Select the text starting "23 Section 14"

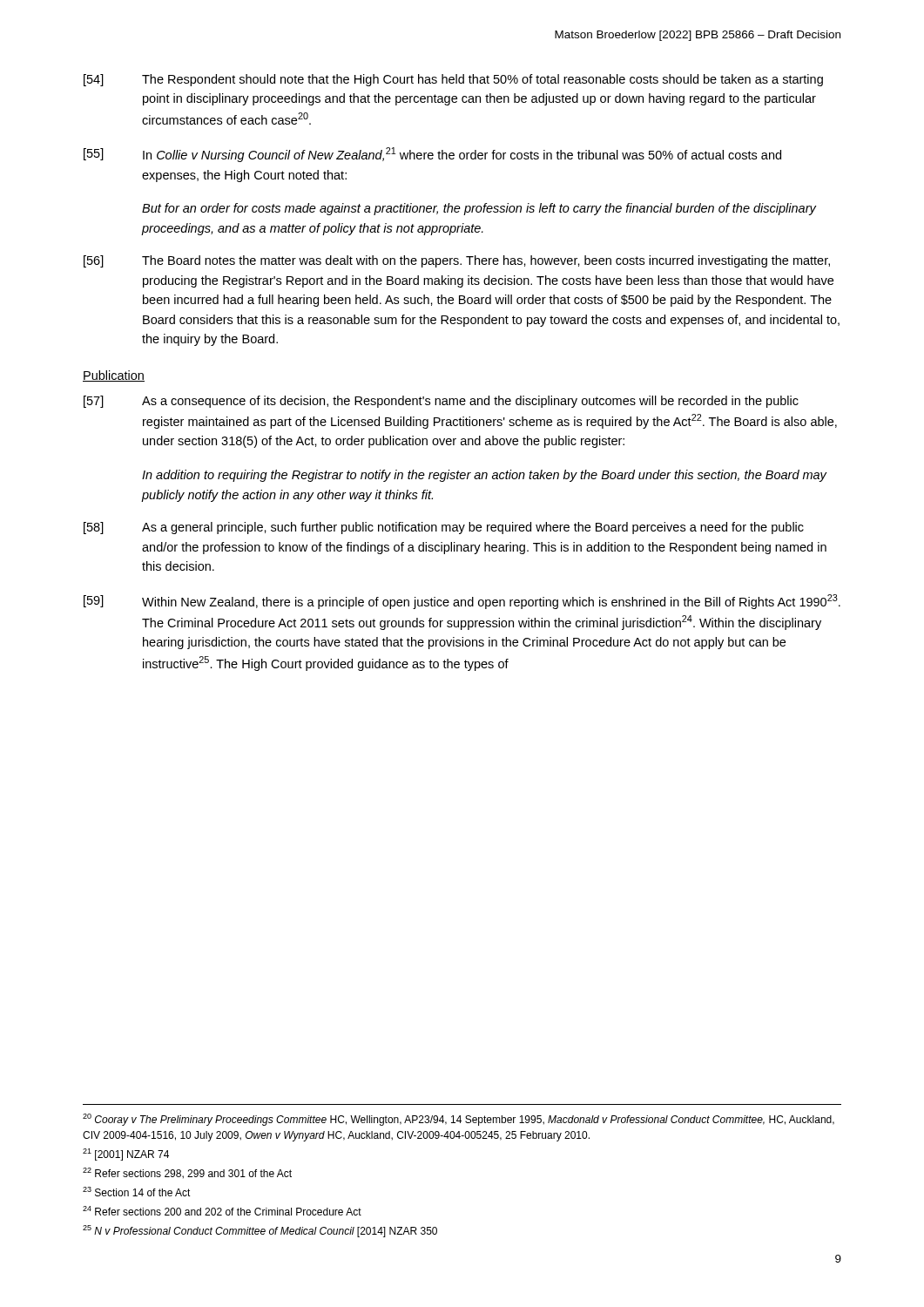click(x=136, y=1192)
